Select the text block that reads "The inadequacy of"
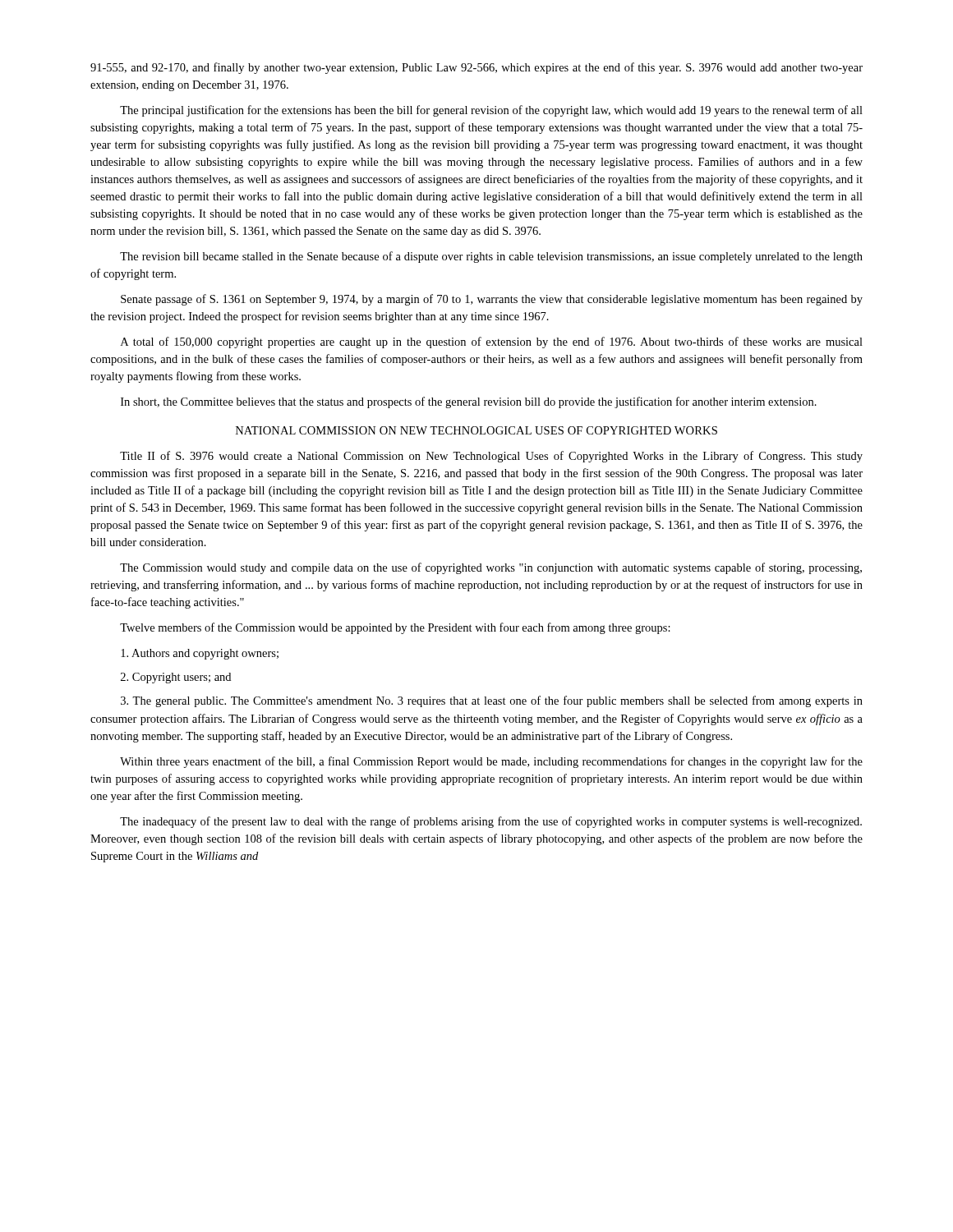Viewport: 953px width, 1232px height. 476,838
